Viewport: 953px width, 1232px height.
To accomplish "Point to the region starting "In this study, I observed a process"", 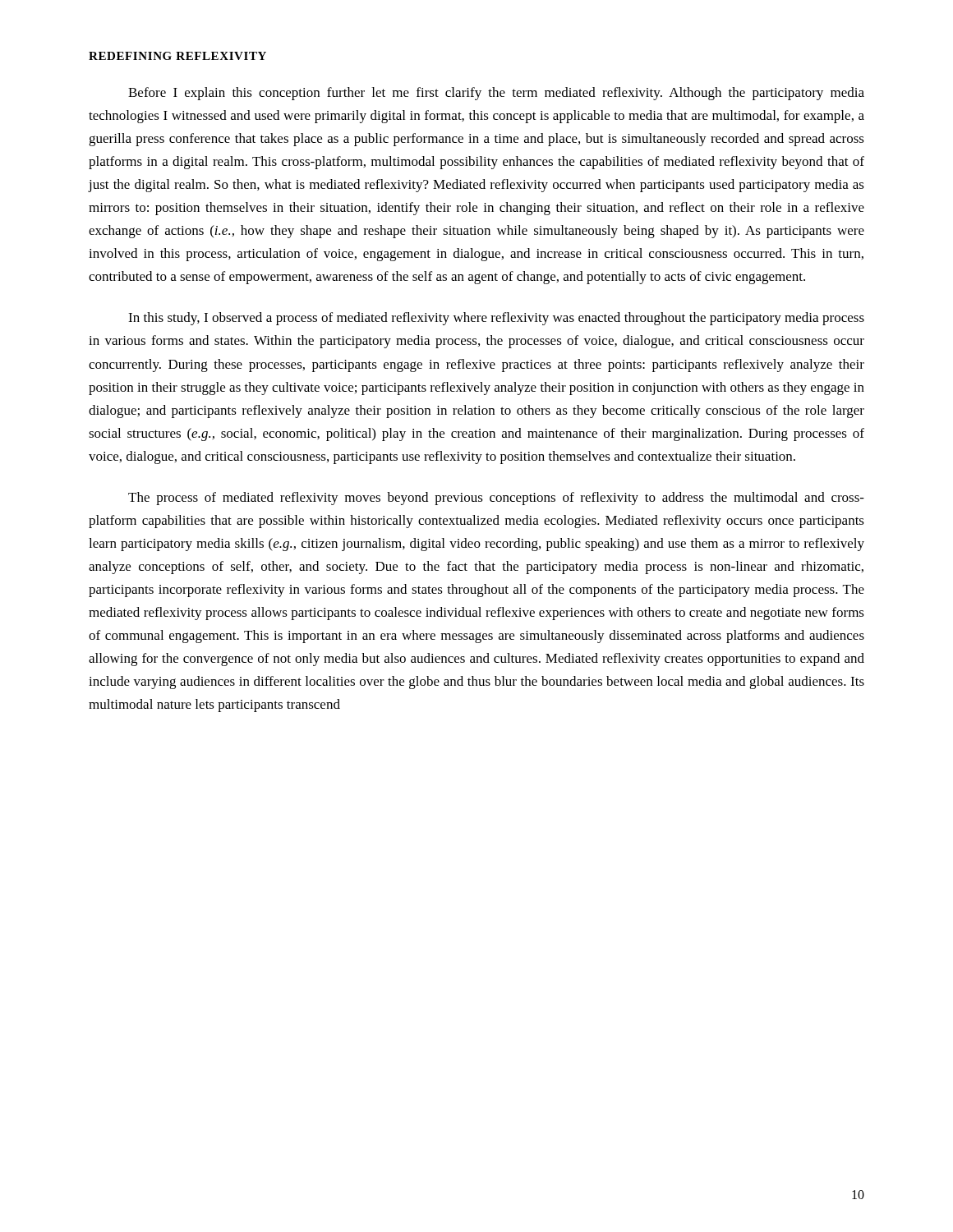I will (476, 387).
